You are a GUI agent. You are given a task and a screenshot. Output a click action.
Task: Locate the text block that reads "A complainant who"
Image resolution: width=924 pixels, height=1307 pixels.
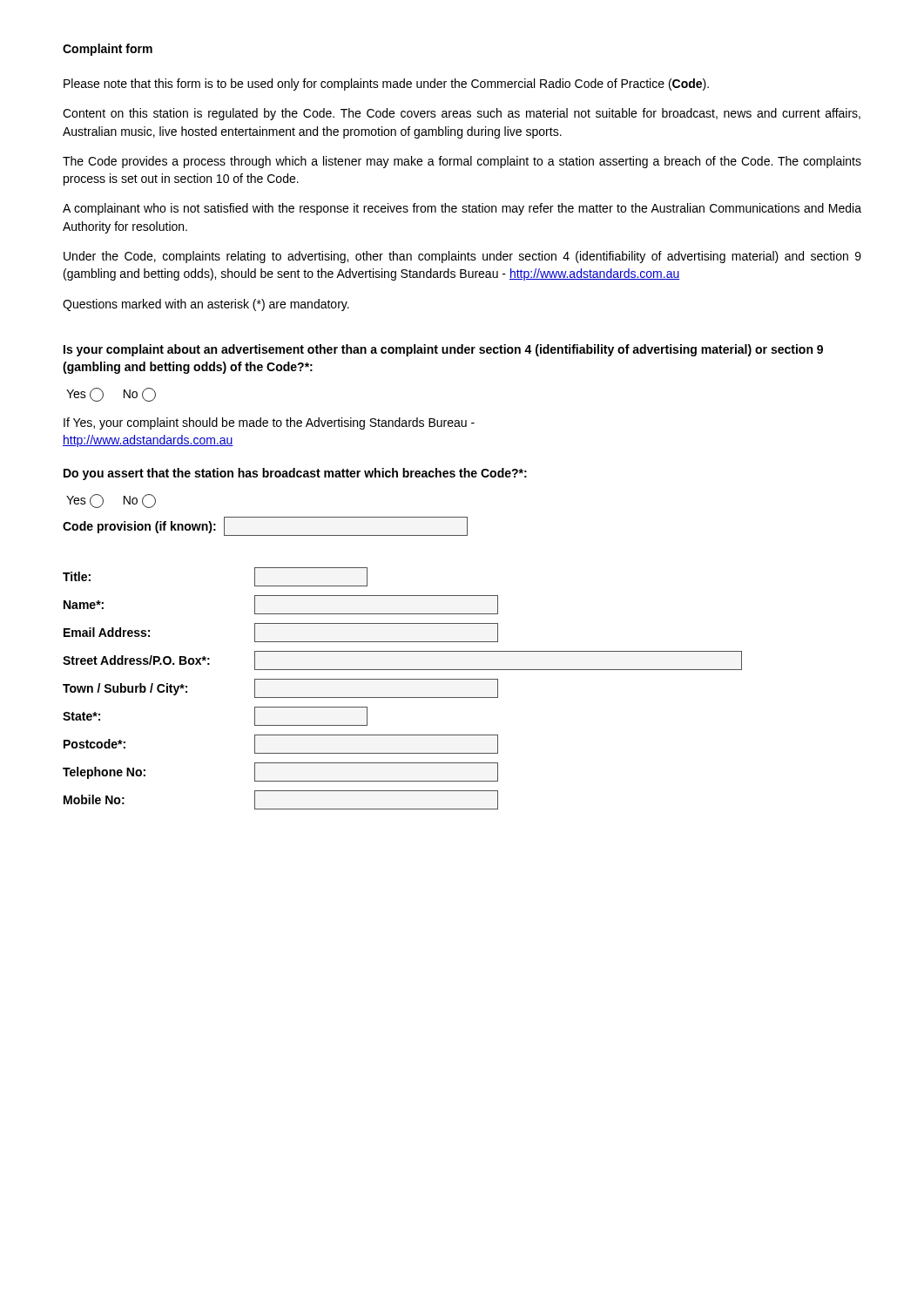(462, 217)
